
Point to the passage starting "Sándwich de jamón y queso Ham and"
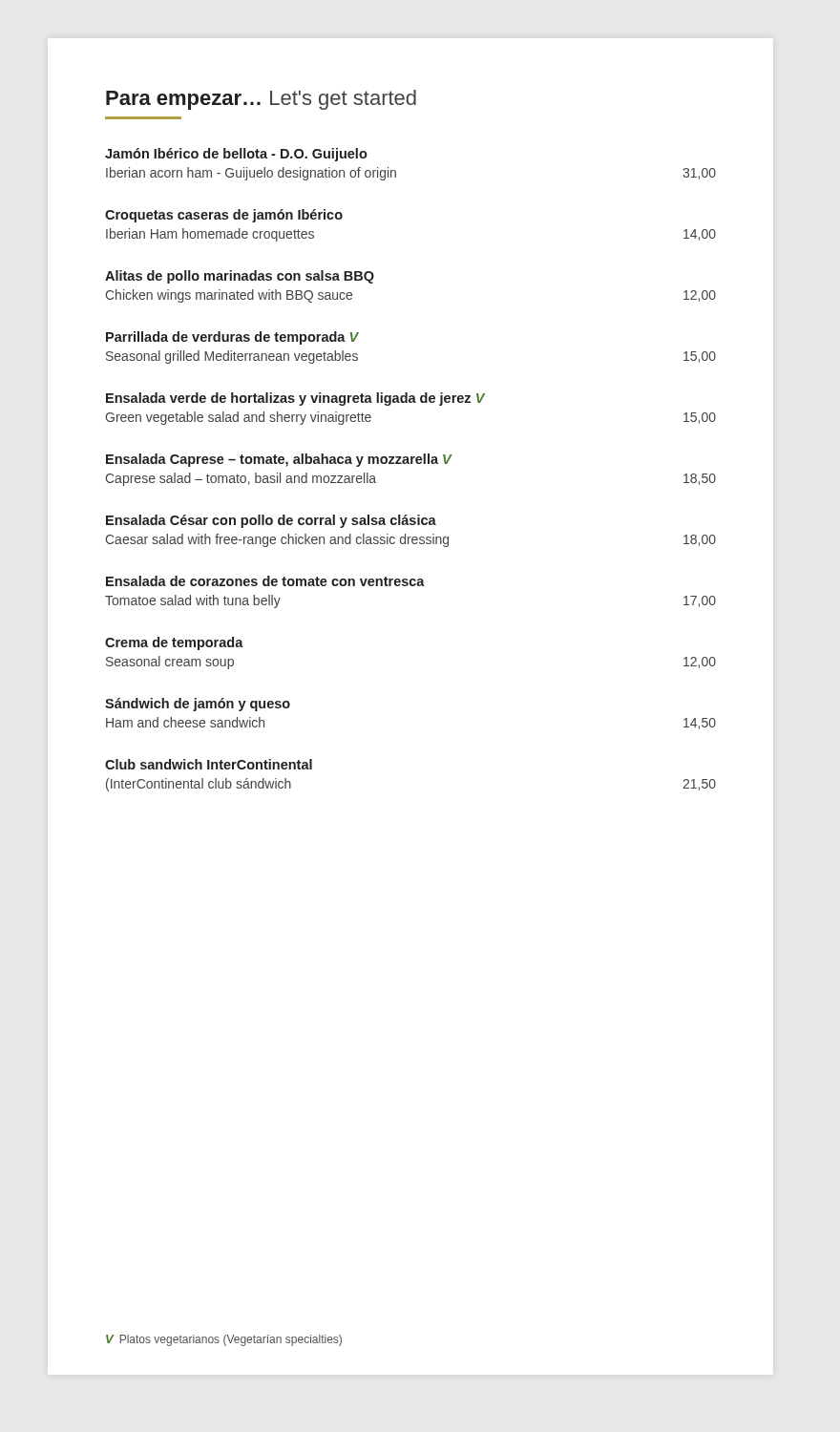198,705
